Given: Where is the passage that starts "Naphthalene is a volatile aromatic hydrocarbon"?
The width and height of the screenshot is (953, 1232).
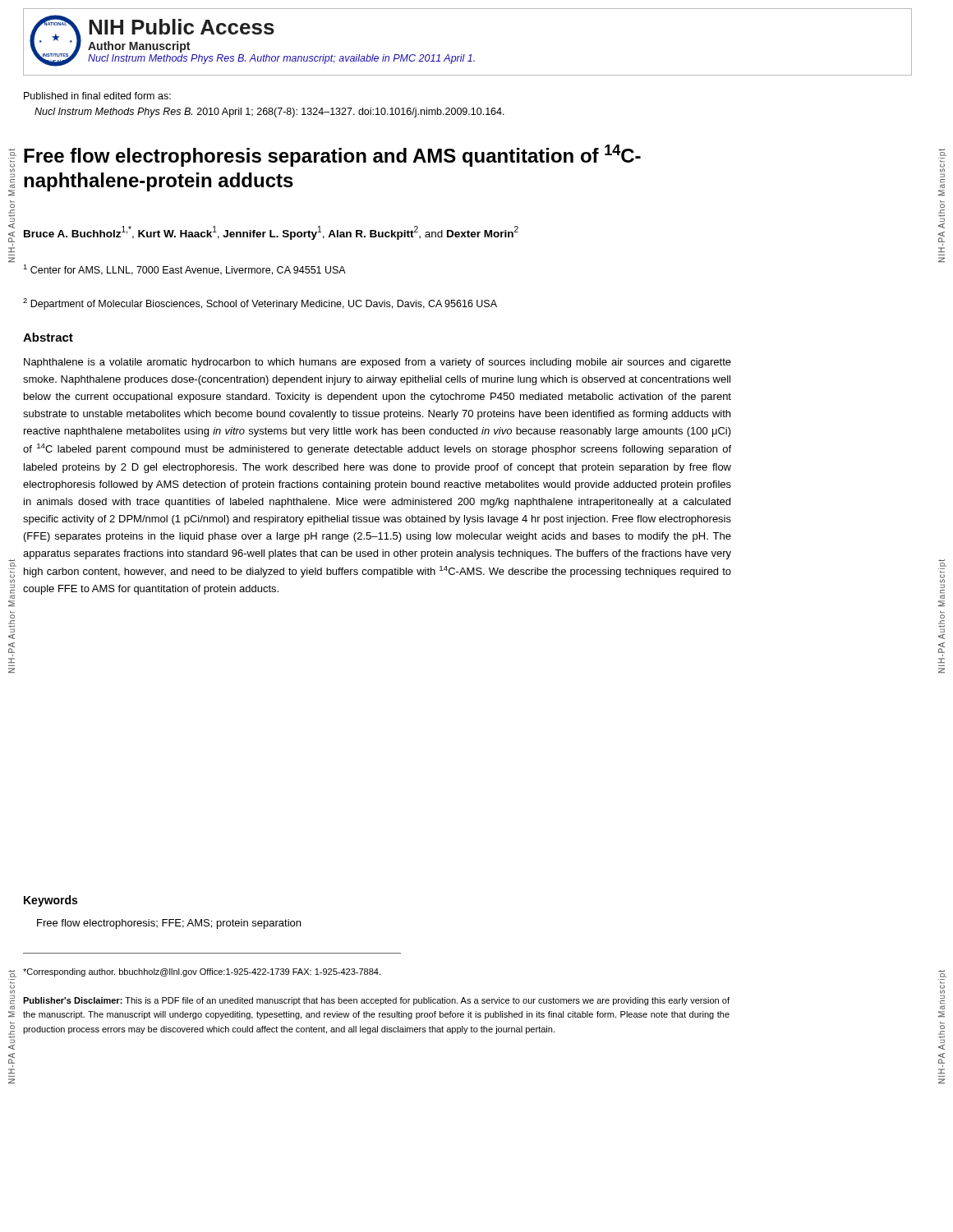Looking at the screenshot, I should click(377, 475).
